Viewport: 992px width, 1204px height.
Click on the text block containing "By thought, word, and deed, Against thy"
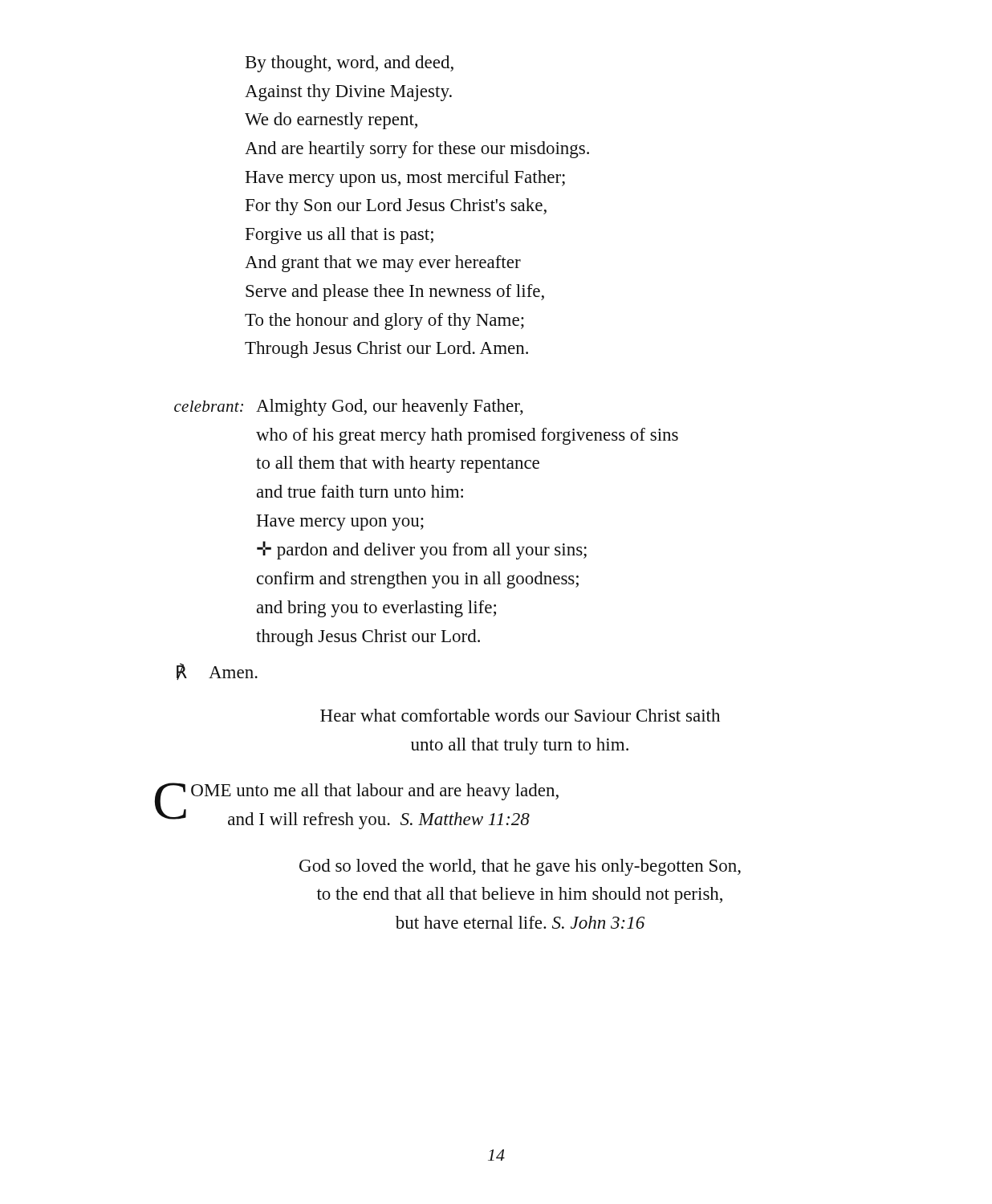[x=418, y=205]
